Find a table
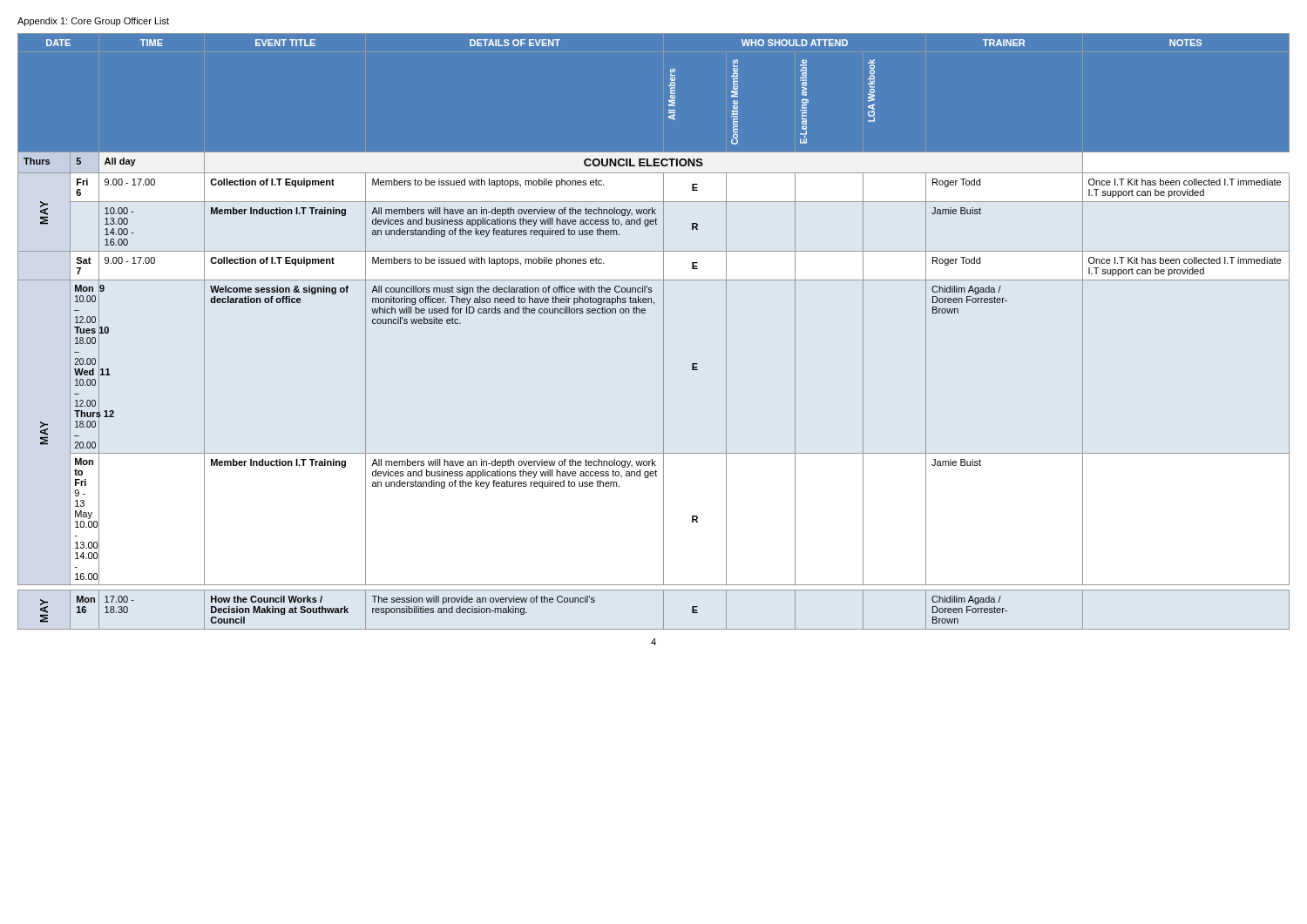 click(x=654, y=332)
